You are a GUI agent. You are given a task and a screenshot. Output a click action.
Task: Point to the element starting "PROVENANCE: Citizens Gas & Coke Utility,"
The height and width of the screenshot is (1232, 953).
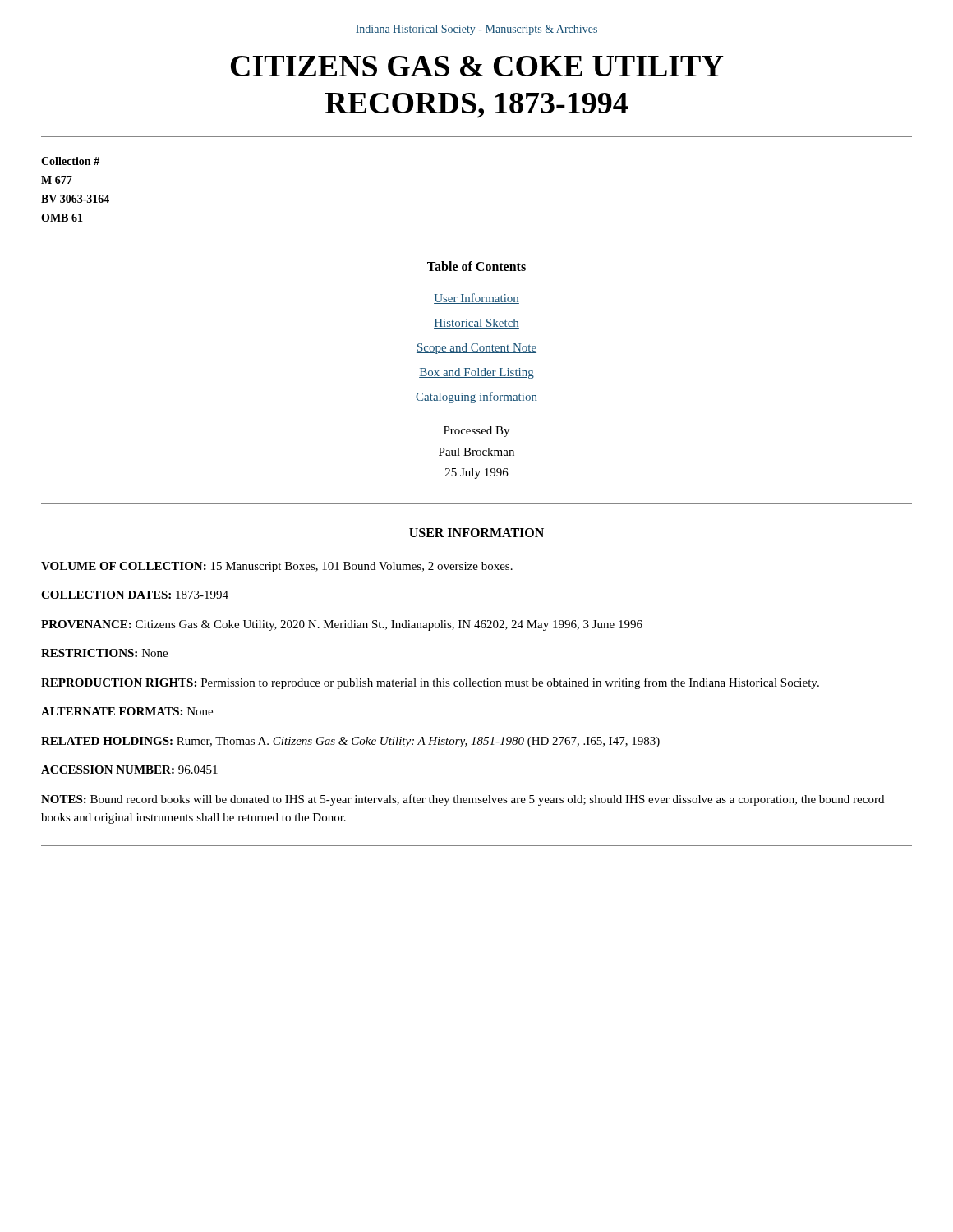tap(342, 624)
